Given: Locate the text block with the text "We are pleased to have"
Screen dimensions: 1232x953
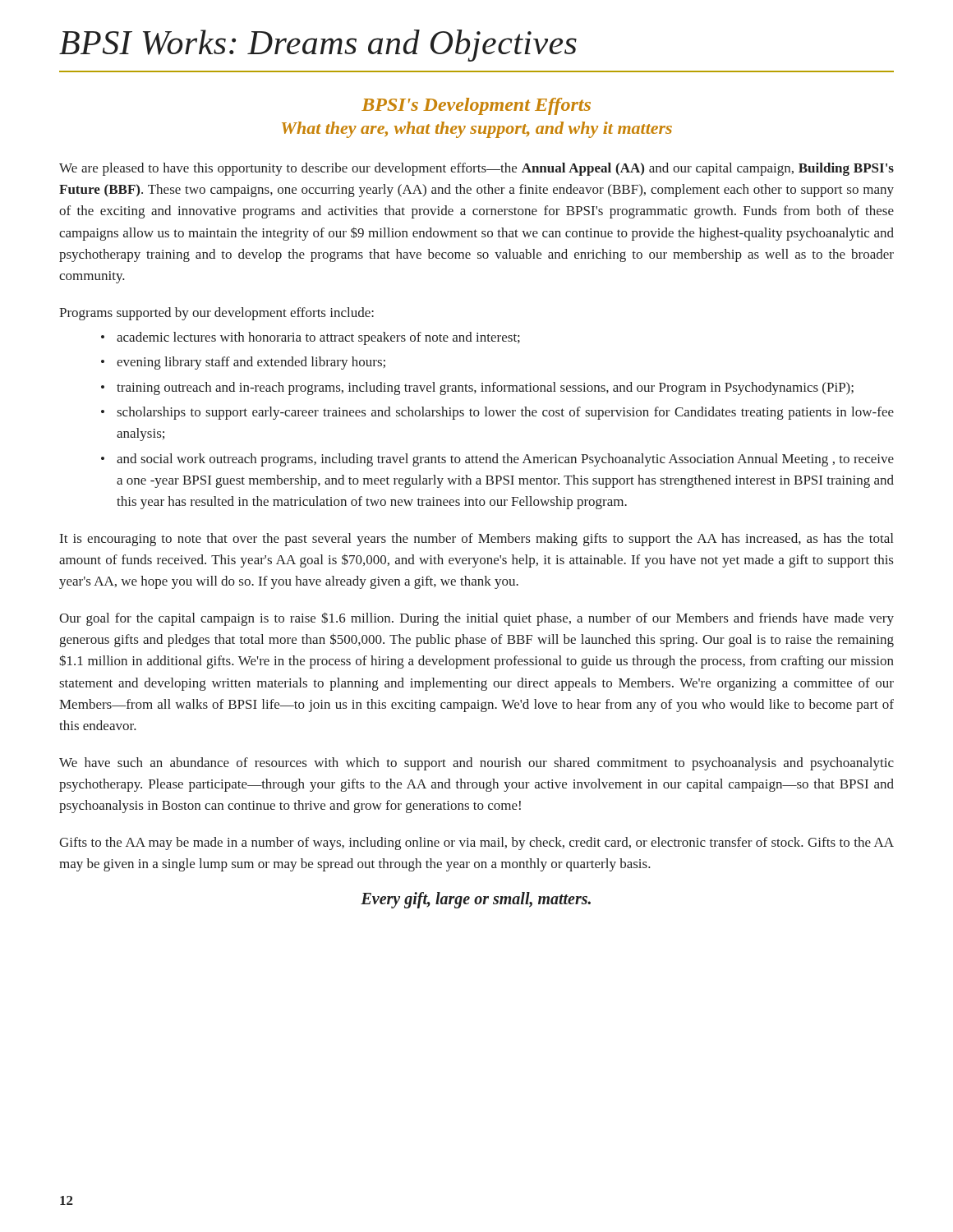Looking at the screenshot, I should click(476, 222).
